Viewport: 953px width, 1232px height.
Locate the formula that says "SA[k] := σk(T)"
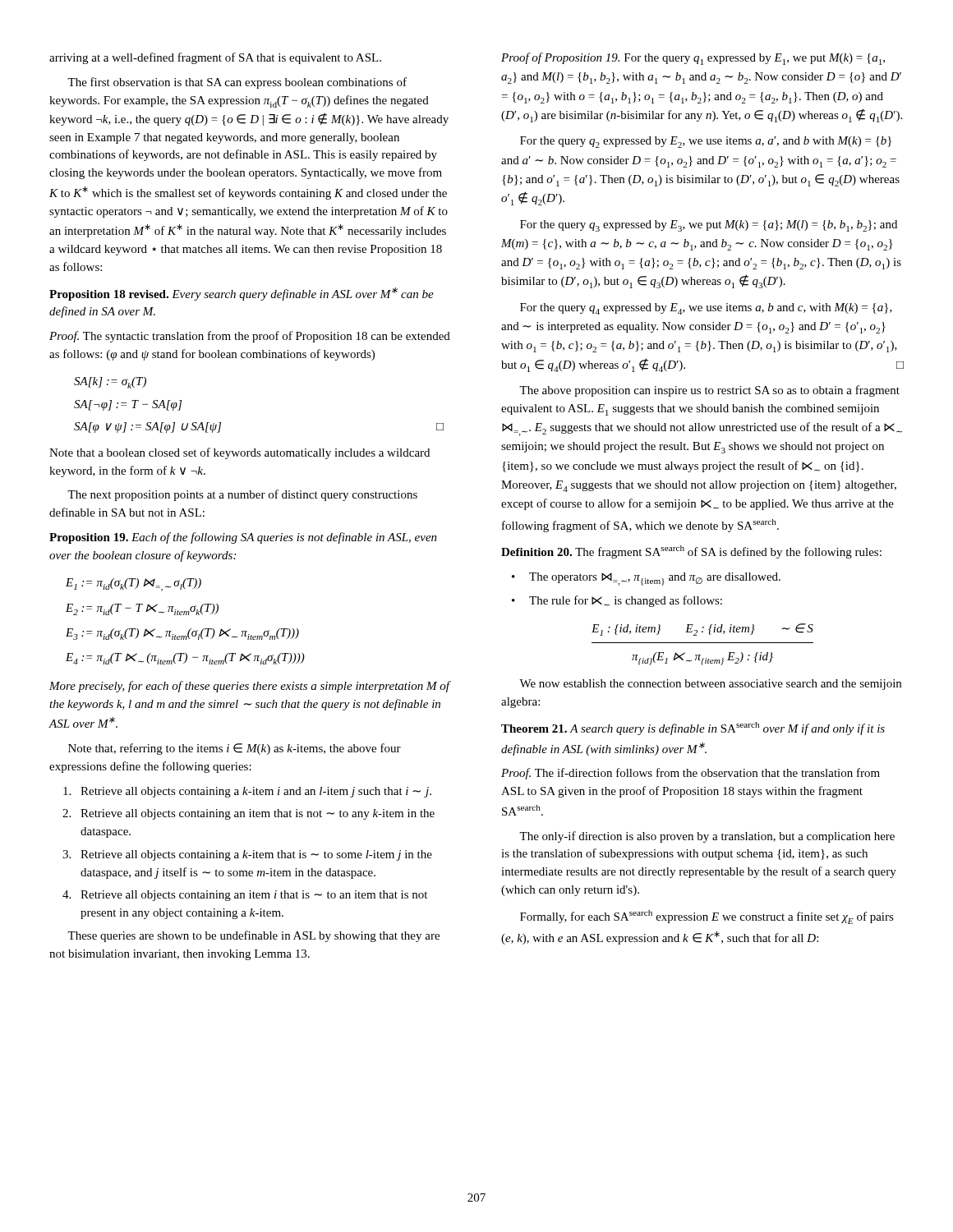pos(110,383)
